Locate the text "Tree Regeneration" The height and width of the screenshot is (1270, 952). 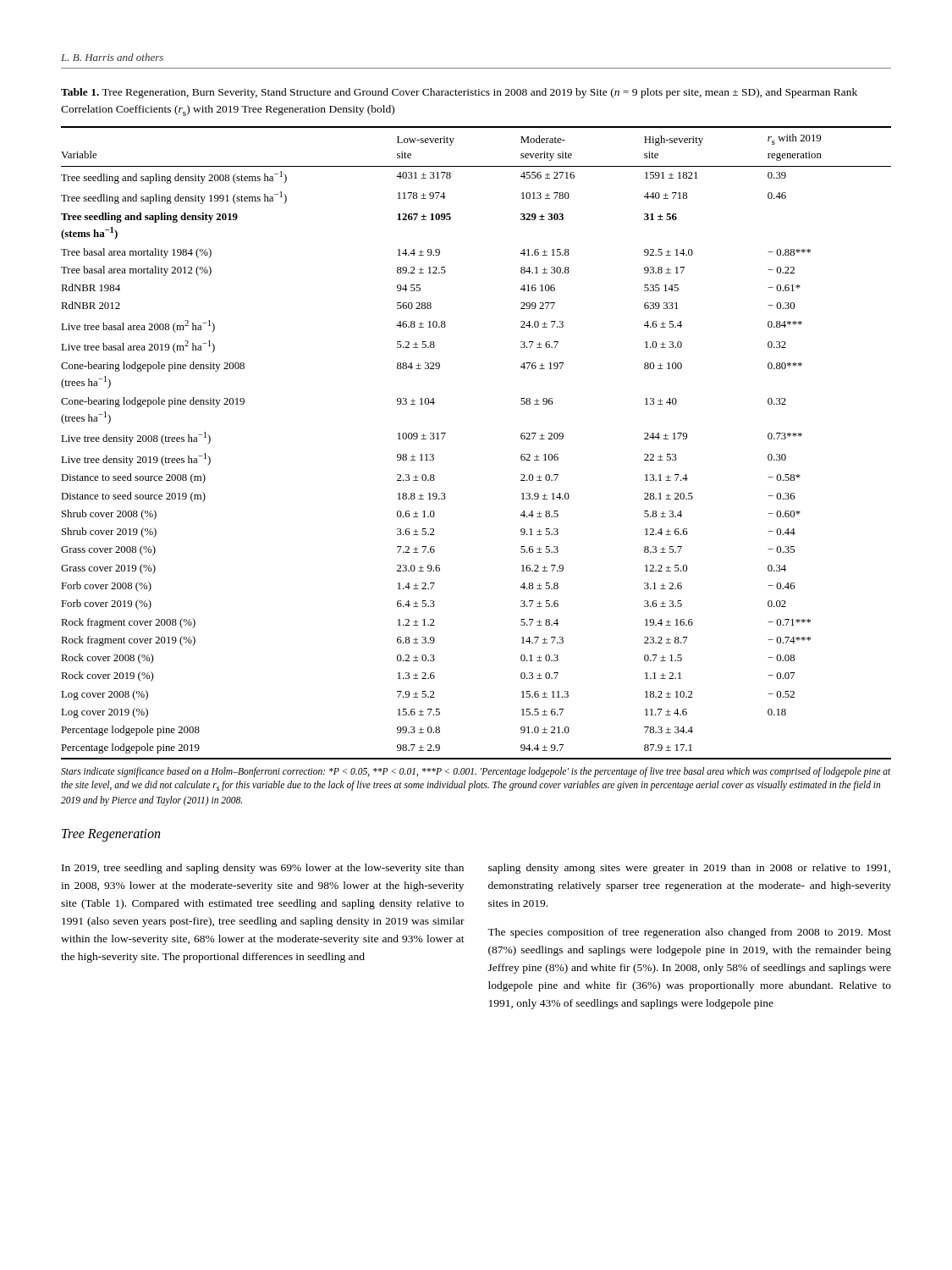tap(111, 833)
